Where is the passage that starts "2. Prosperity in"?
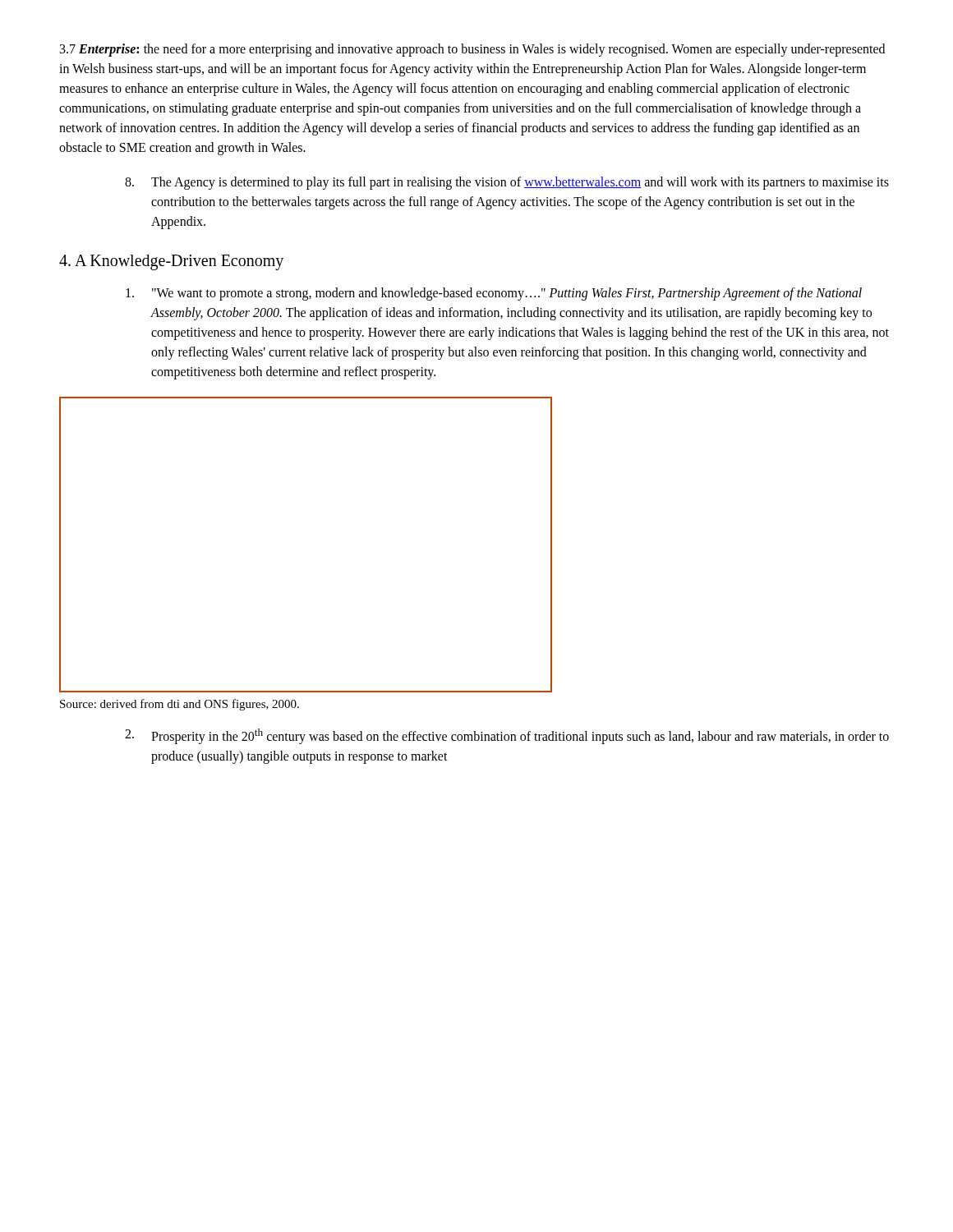The height and width of the screenshot is (1232, 953). coord(509,745)
